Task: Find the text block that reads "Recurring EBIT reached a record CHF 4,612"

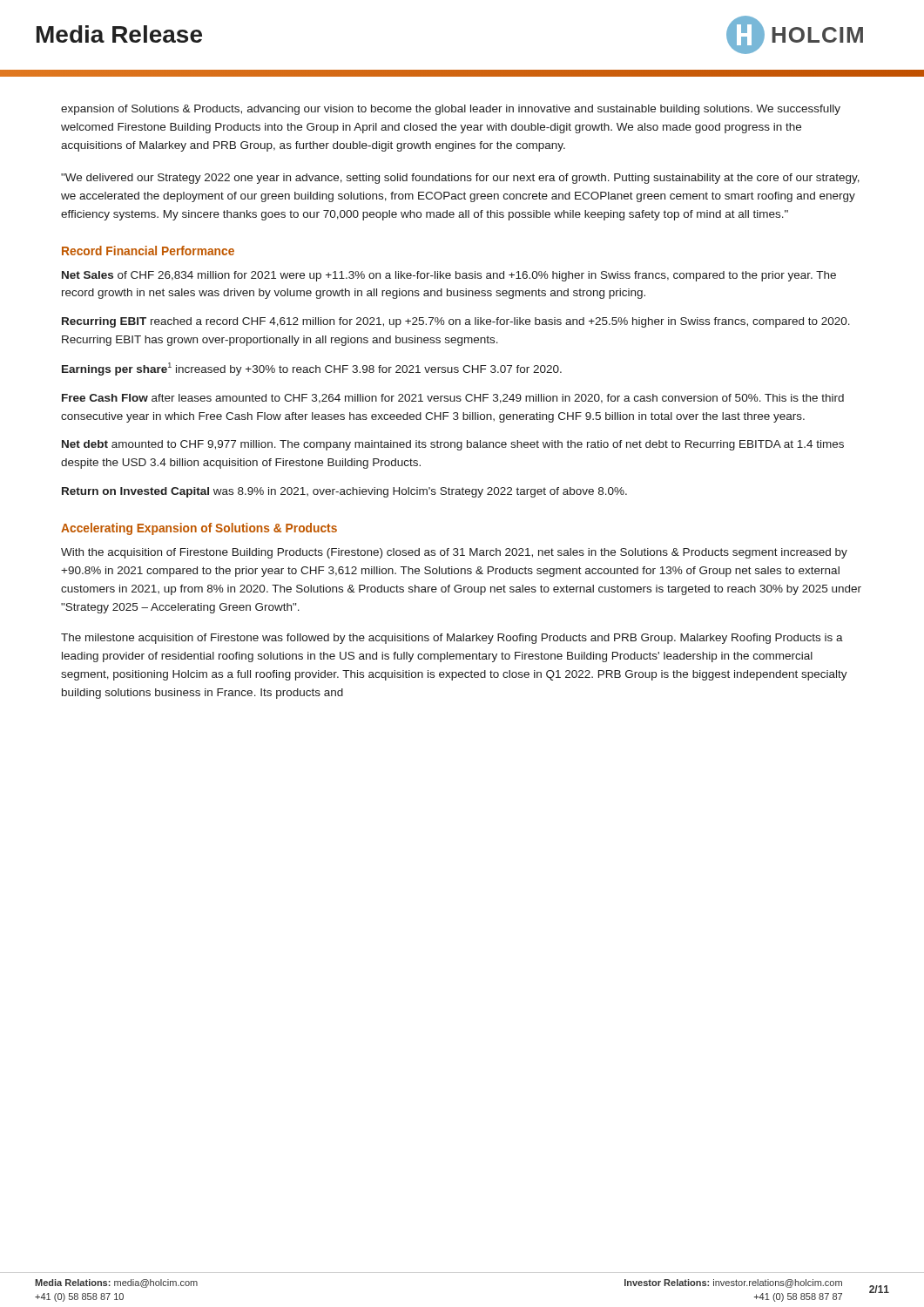Action: pos(456,331)
